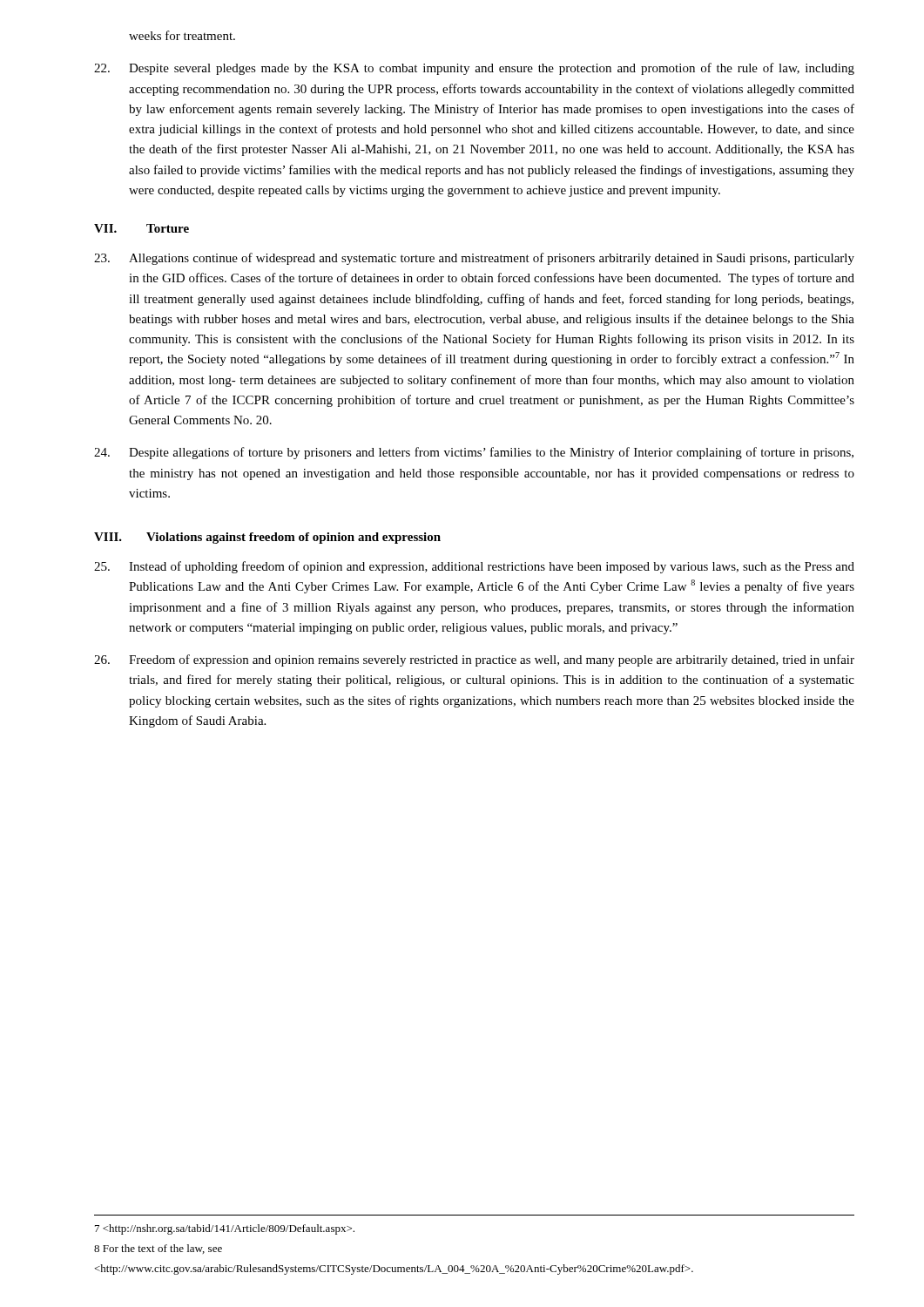Point to the text block starting "VIII. Violations against"
Image resolution: width=924 pixels, height=1307 pixels.
(267, 537)
